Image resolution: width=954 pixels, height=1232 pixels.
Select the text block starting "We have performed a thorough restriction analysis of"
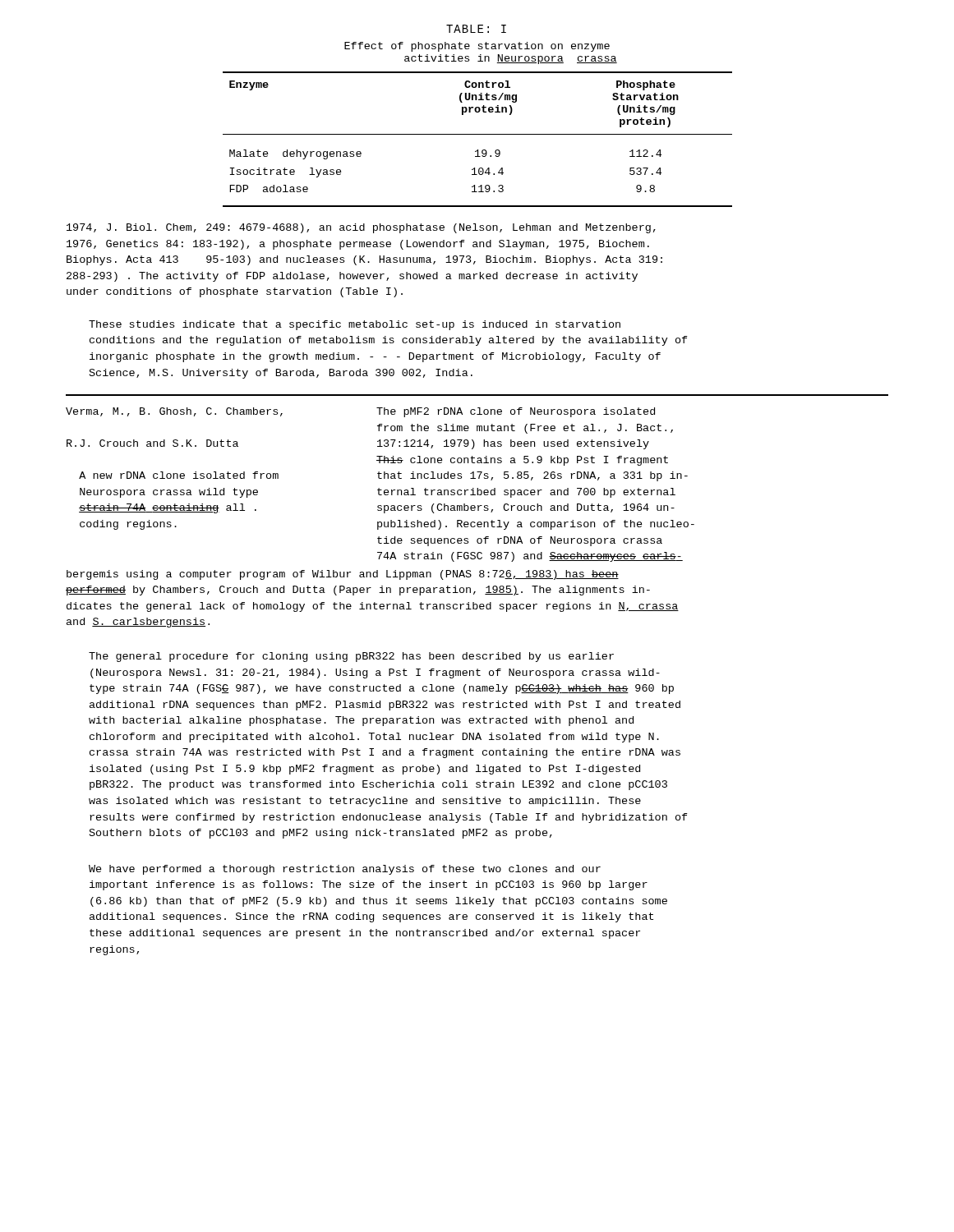tap(378, 909)
